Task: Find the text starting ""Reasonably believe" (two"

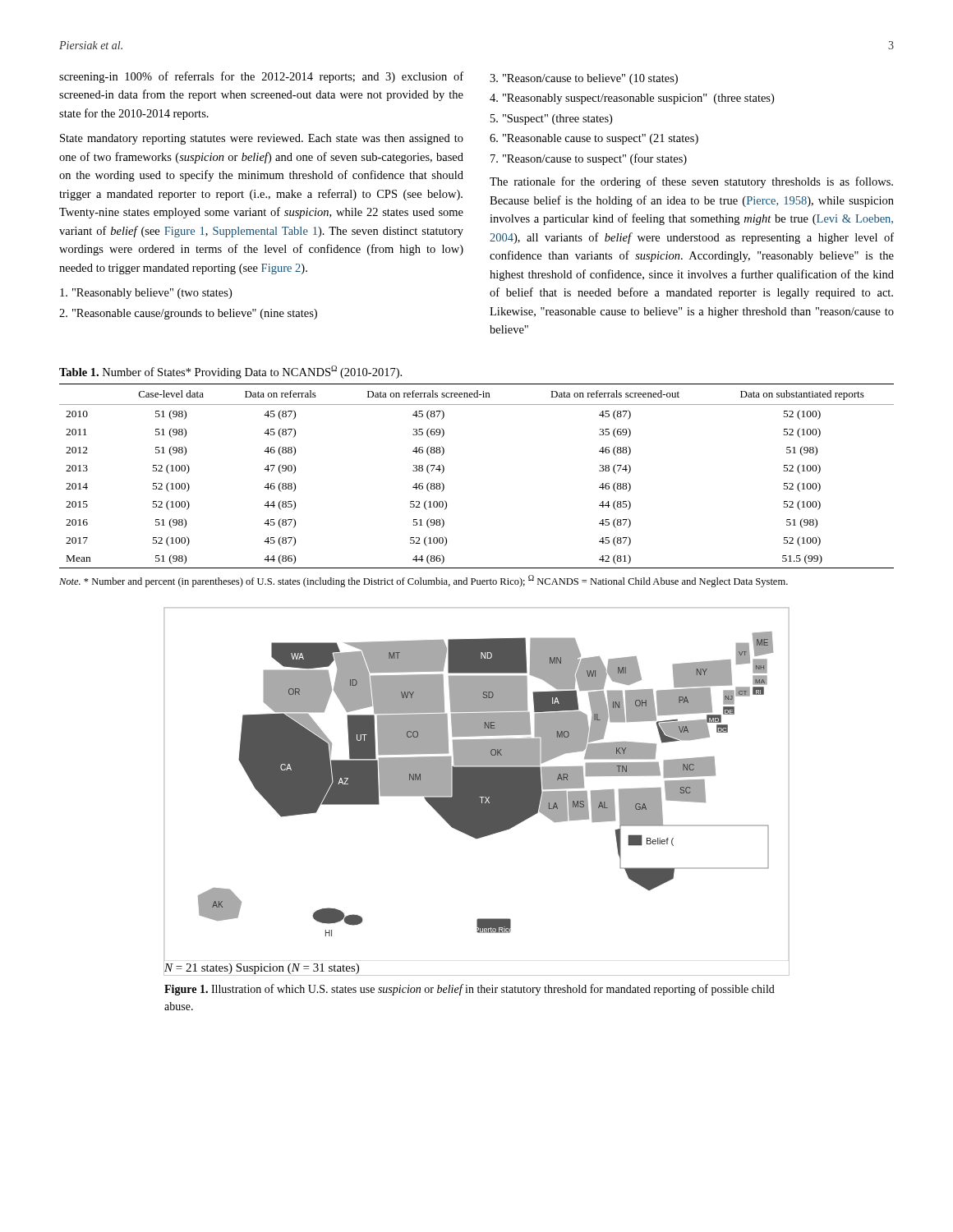Action: [146, 293]
